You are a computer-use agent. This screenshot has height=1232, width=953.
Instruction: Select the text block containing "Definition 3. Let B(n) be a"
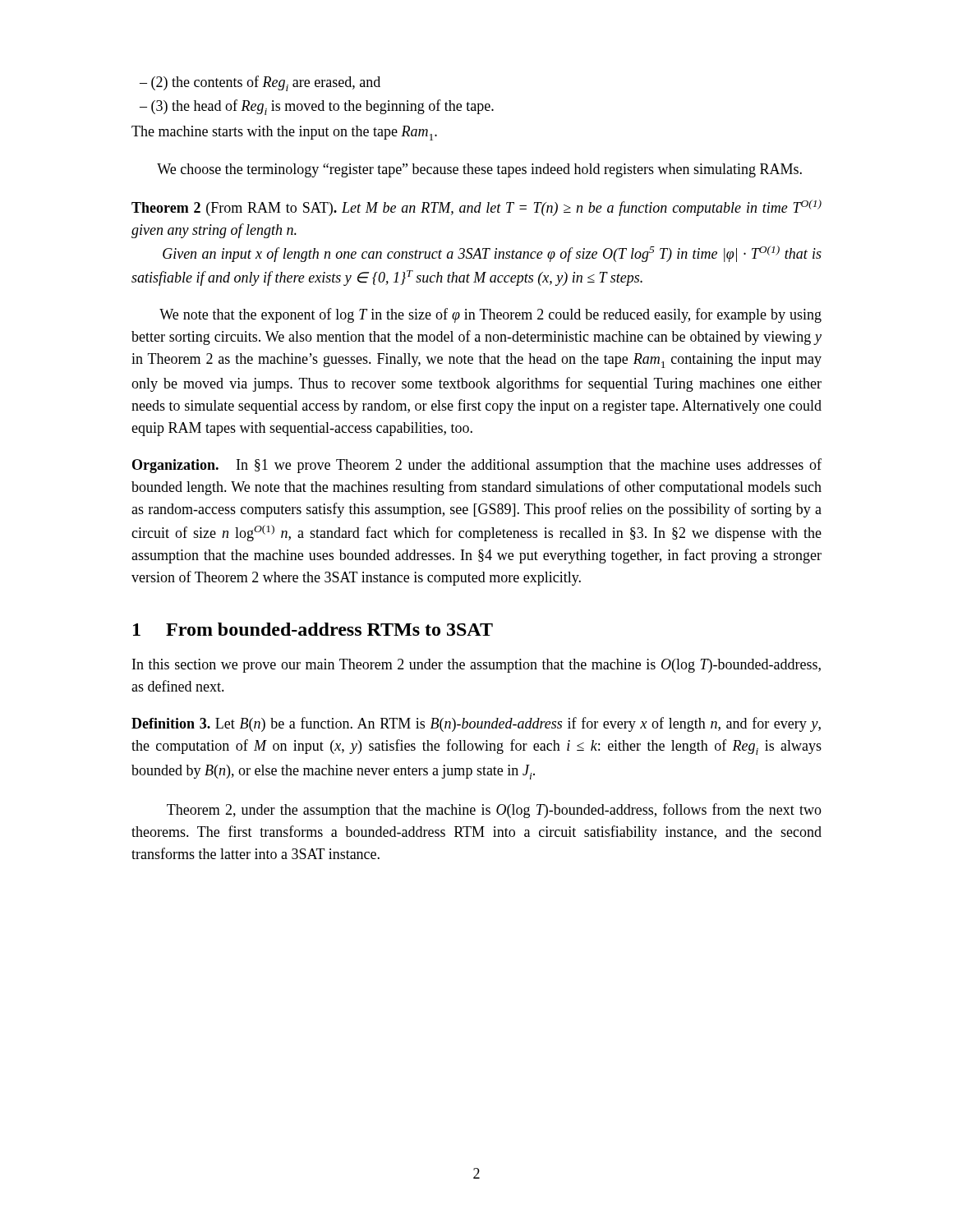tap(476, 748)
